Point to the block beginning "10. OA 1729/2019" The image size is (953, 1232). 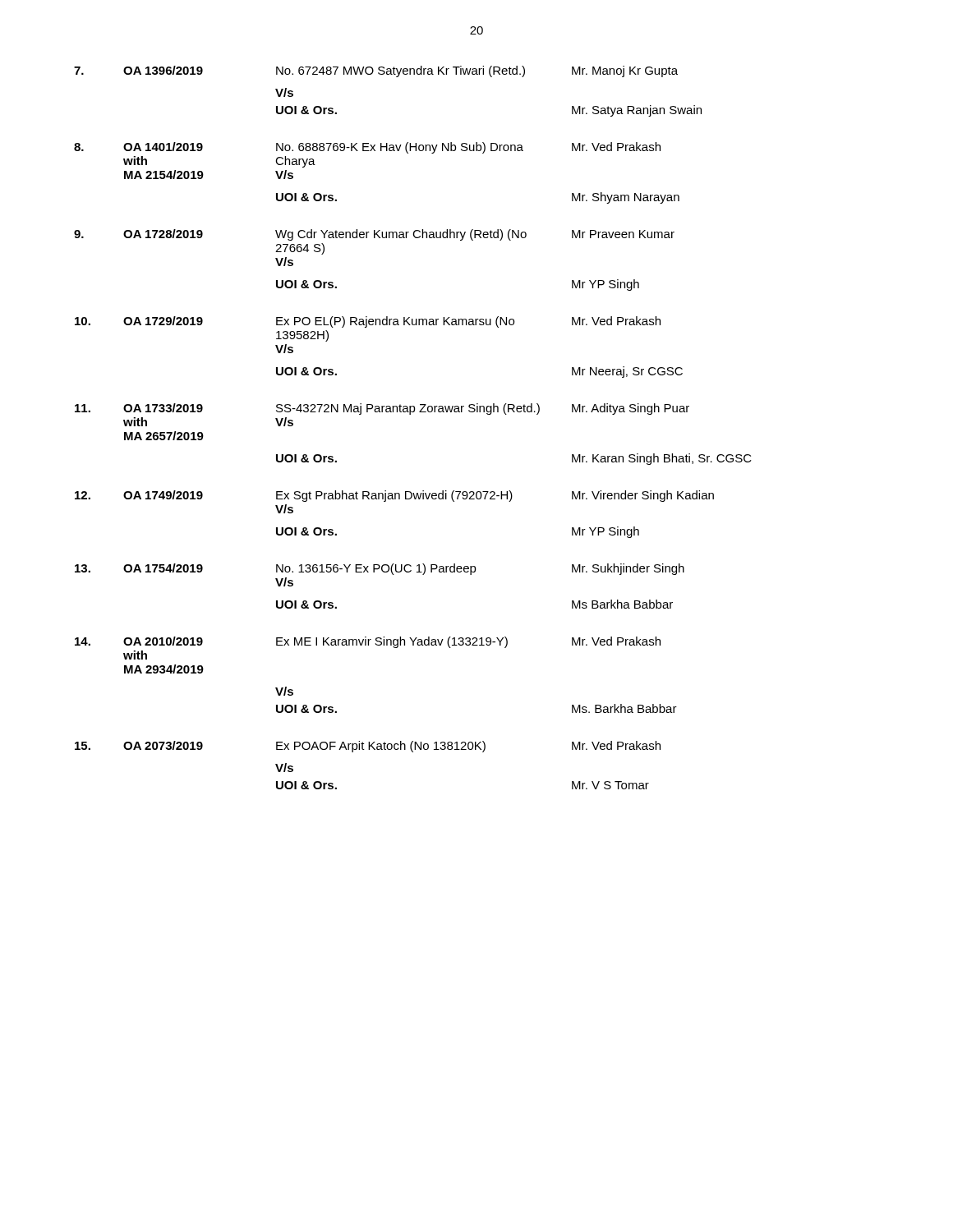[368, 322]
